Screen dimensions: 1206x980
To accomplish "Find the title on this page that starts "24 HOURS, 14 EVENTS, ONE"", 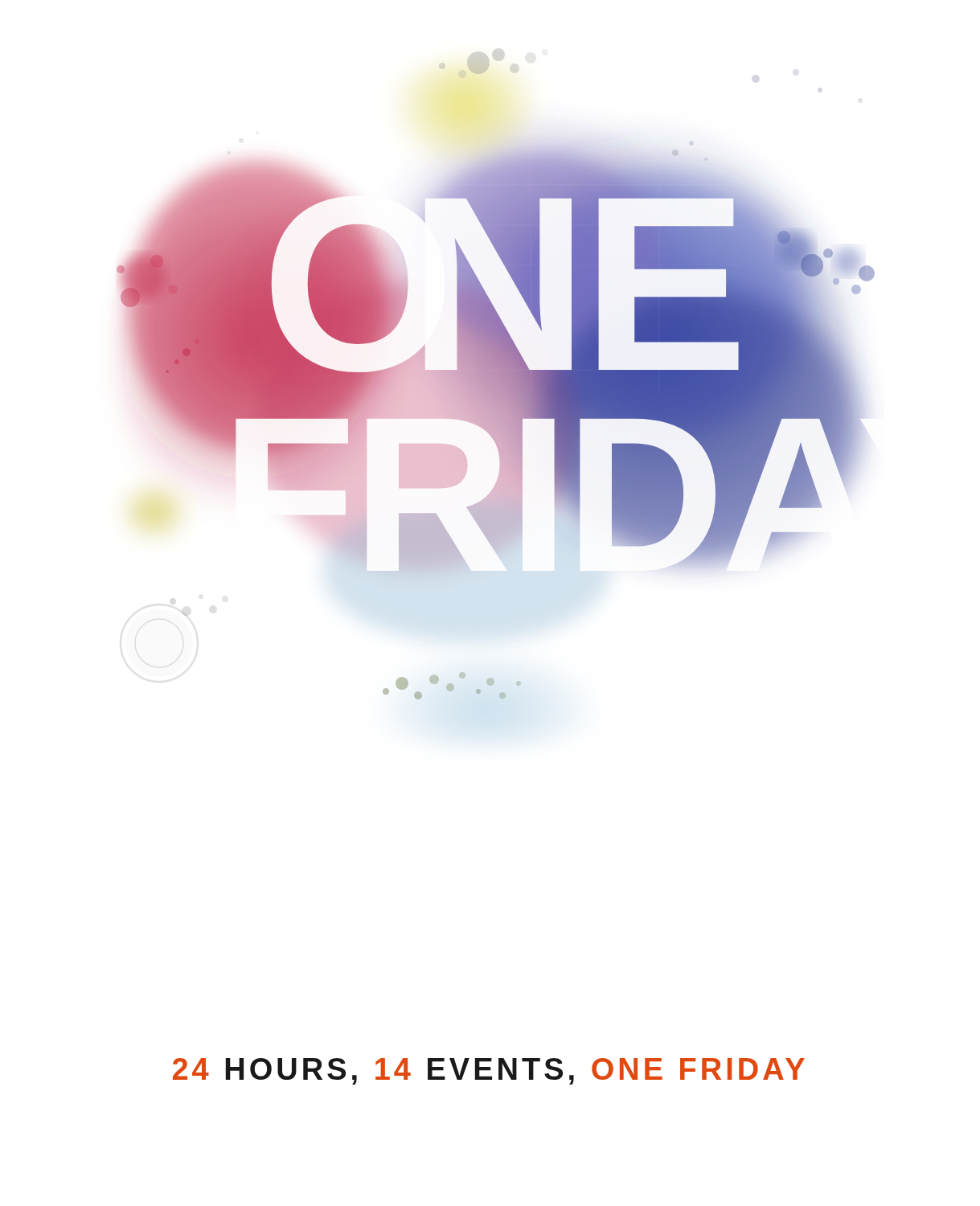I will point(490,1069).
